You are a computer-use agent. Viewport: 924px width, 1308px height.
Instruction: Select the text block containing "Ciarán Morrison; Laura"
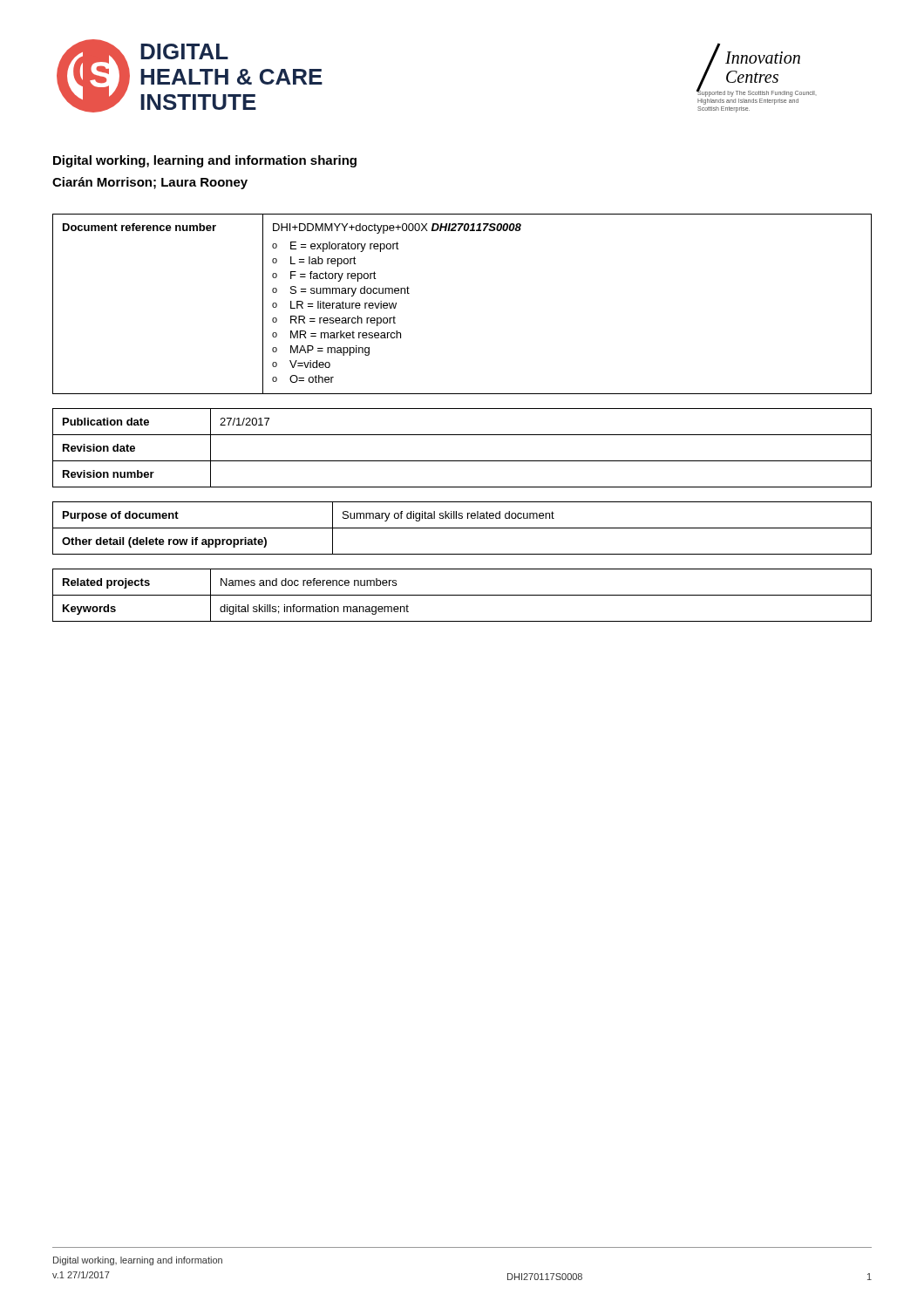(150, 182)
